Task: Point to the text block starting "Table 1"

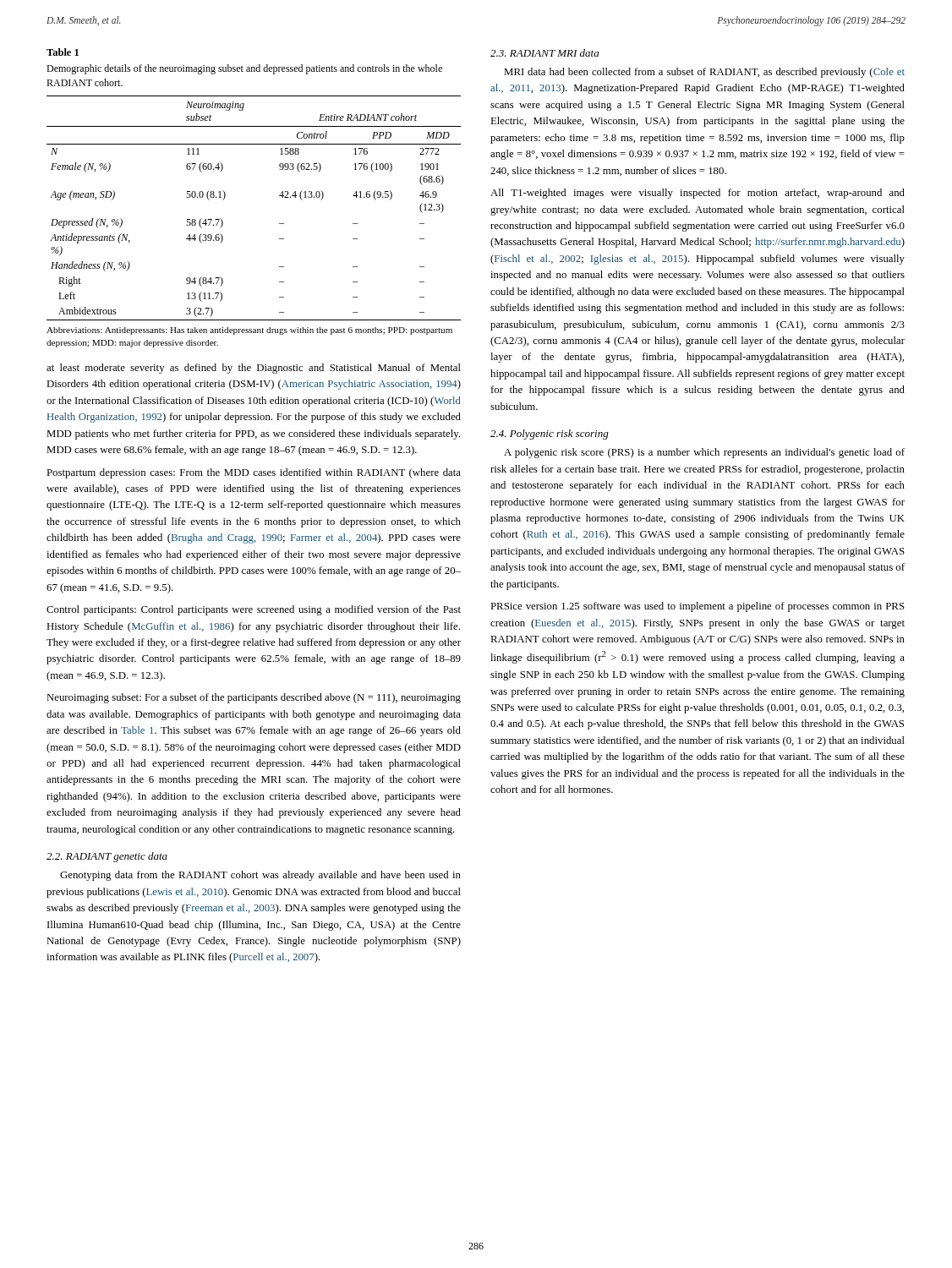Action: (x=63, y=52)
